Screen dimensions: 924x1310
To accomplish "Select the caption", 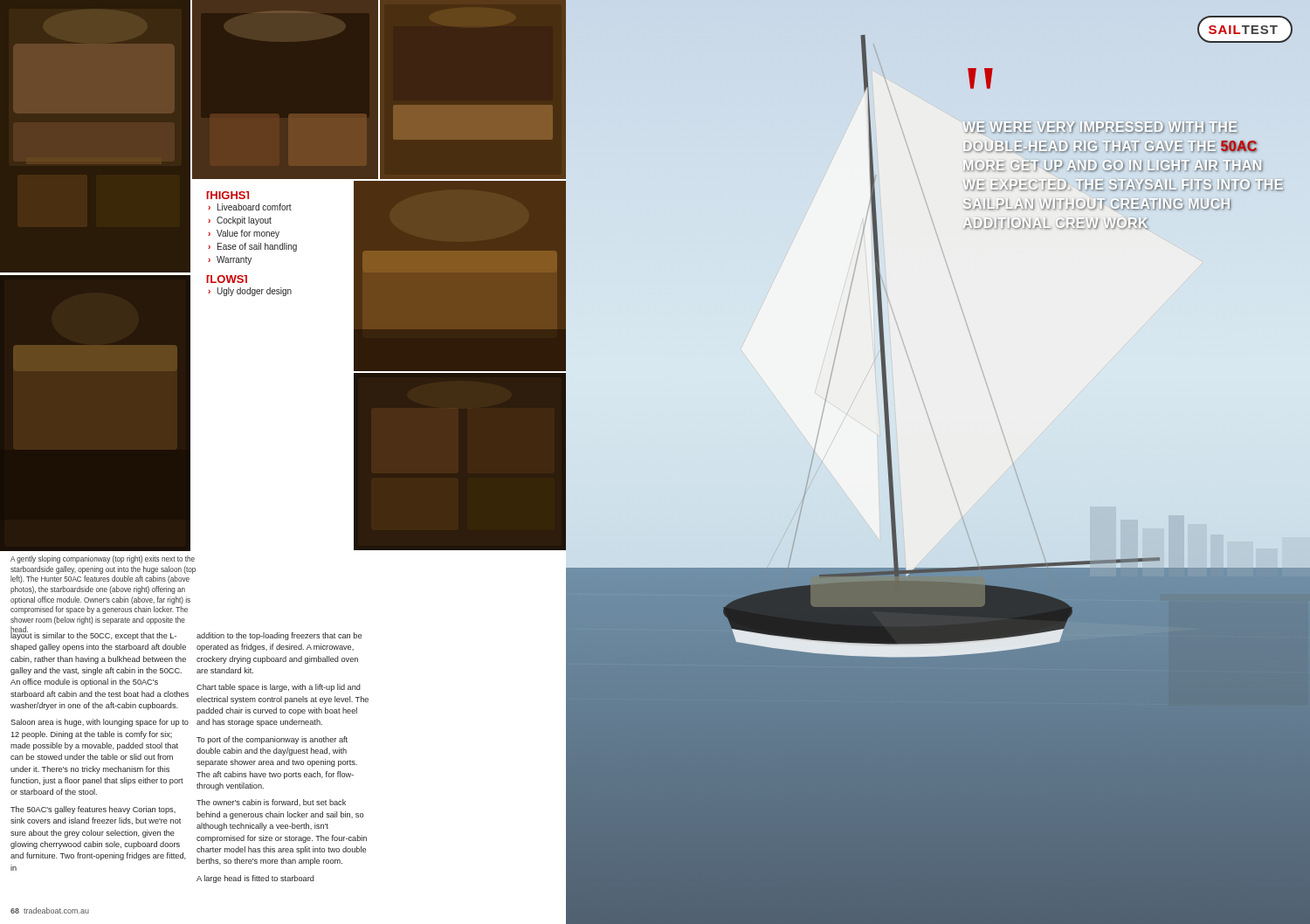I will point(103,595).
